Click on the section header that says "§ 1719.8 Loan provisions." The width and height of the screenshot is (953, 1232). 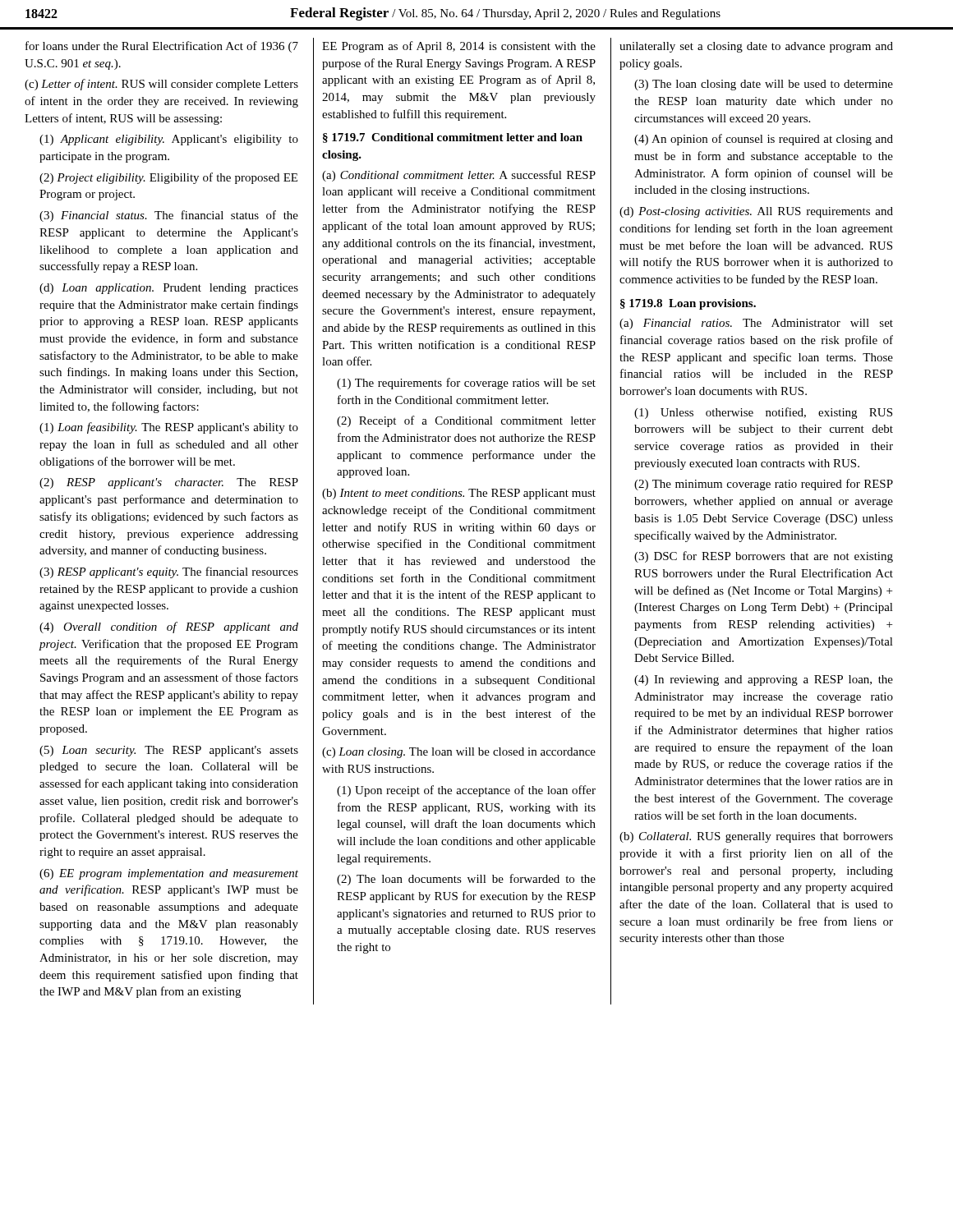688,303
